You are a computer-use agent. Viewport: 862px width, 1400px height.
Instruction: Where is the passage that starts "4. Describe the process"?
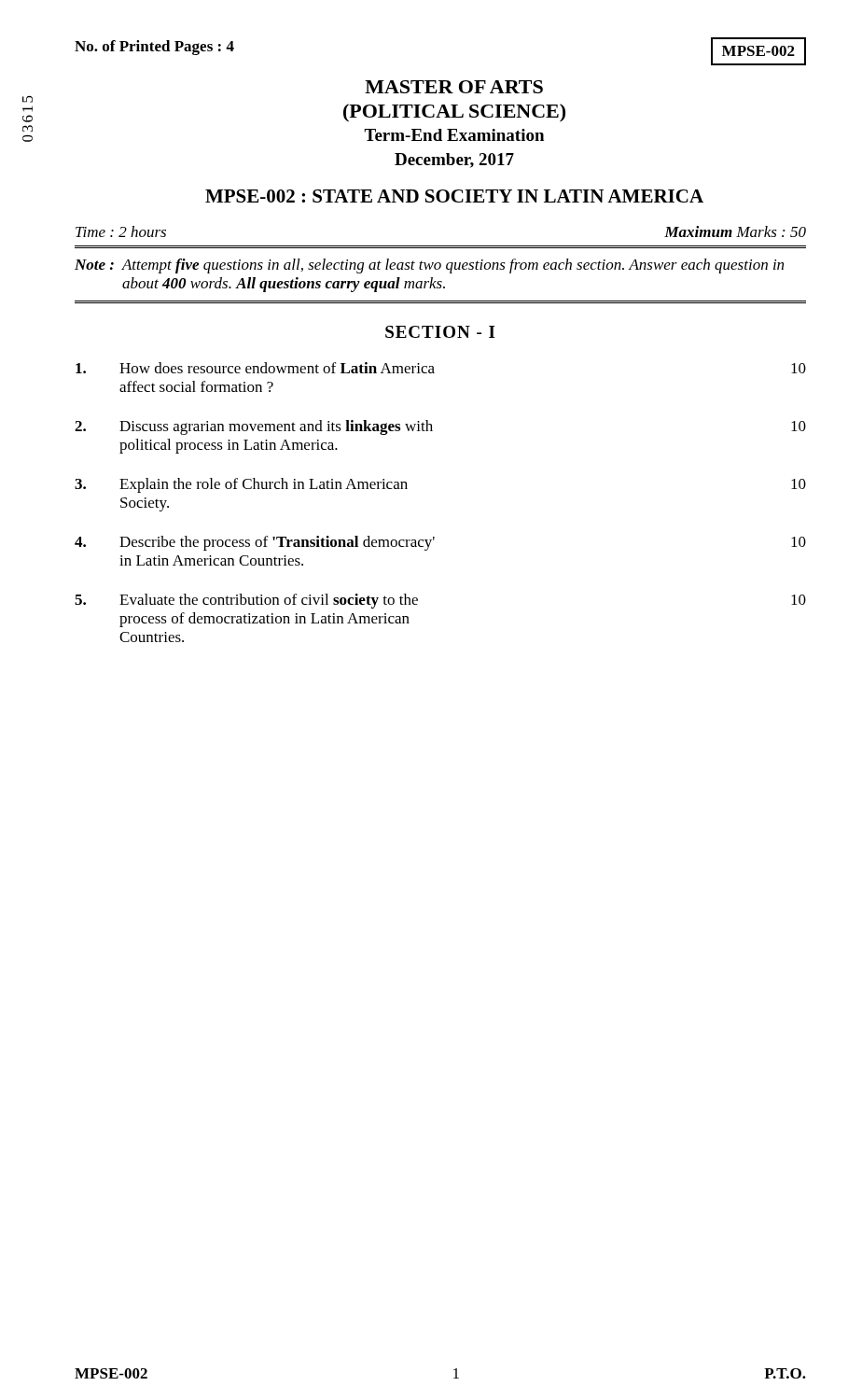point(288,543)
